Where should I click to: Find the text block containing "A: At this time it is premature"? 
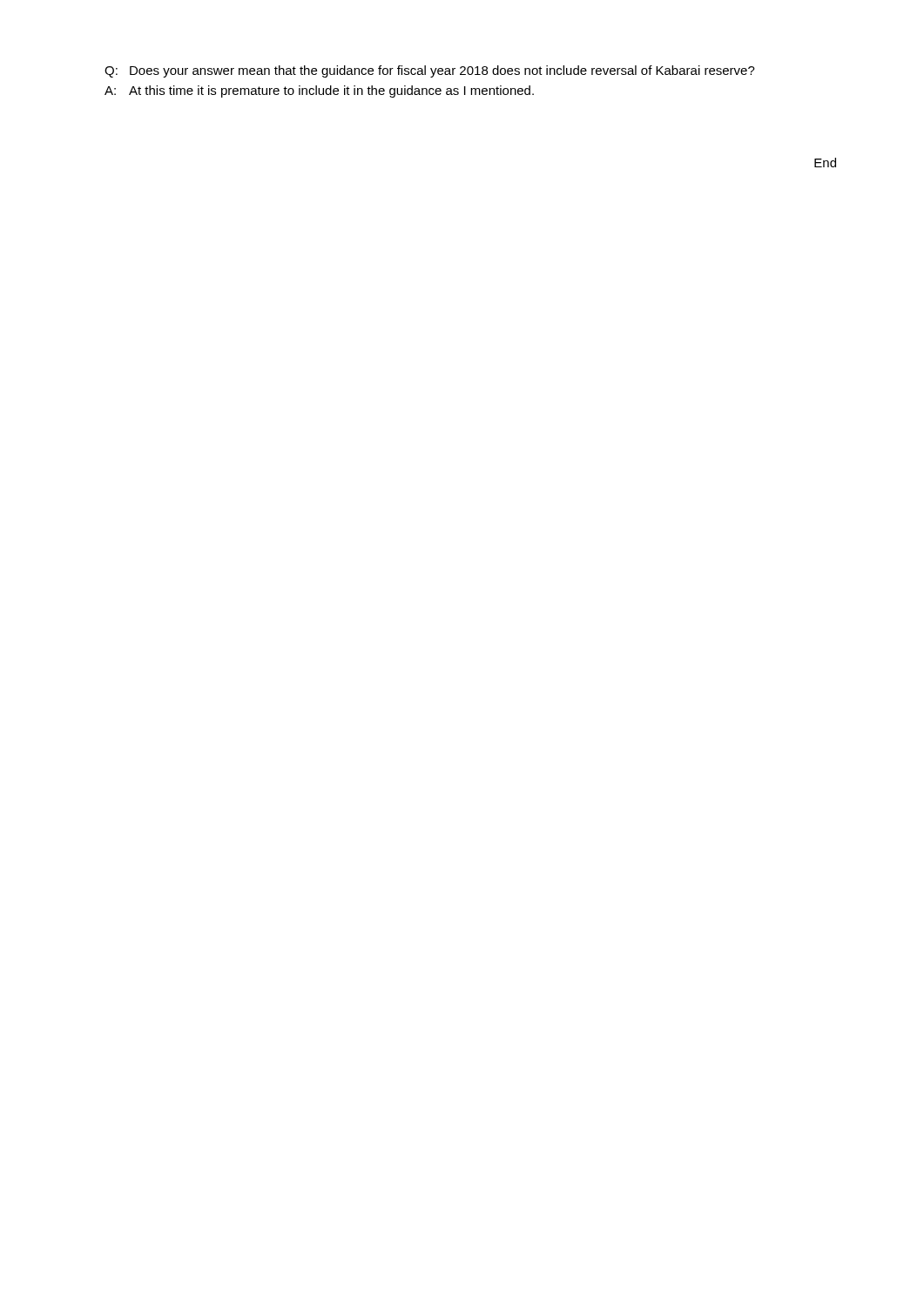tap(471, 90)
